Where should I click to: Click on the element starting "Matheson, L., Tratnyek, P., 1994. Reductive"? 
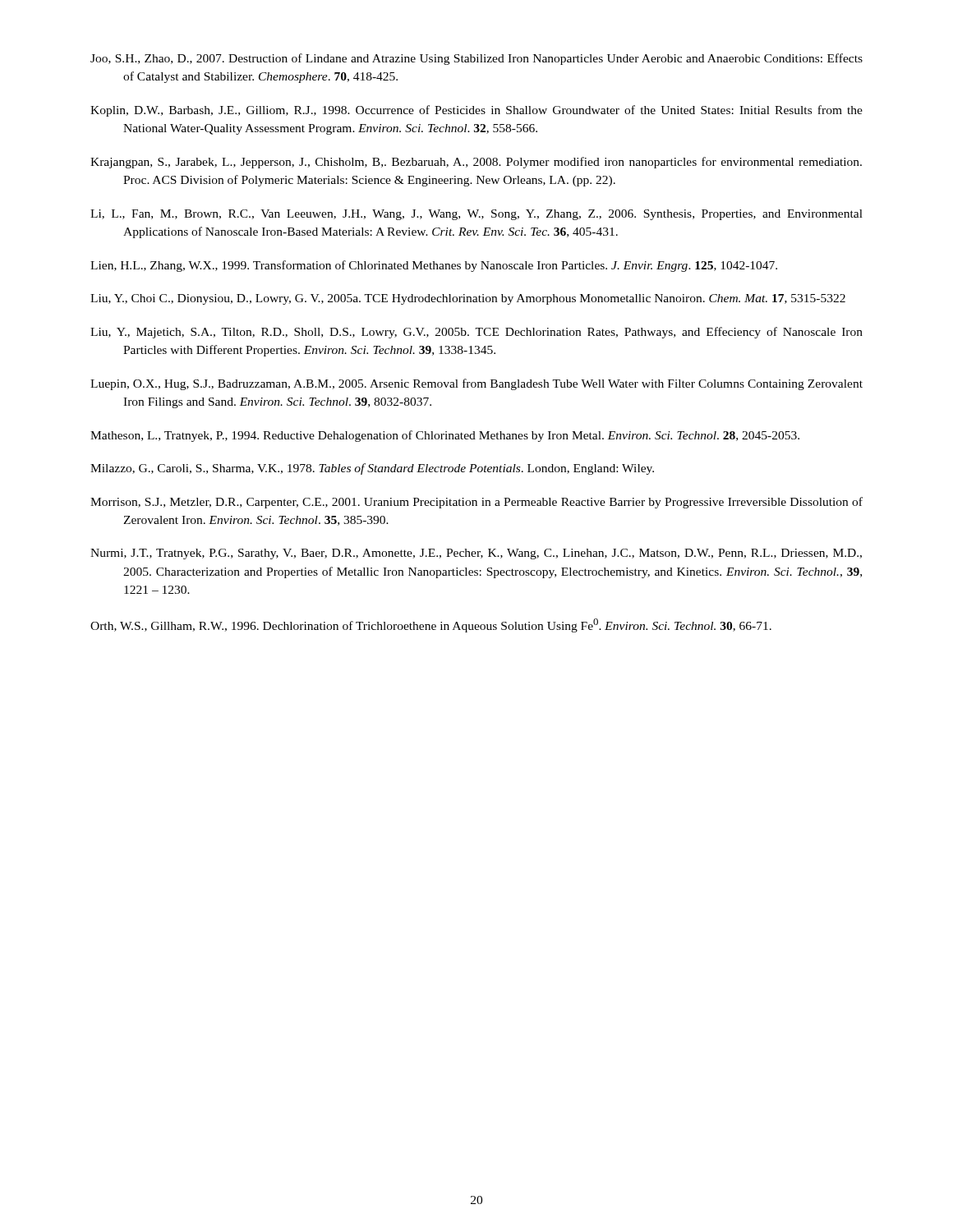click(445, 435)
